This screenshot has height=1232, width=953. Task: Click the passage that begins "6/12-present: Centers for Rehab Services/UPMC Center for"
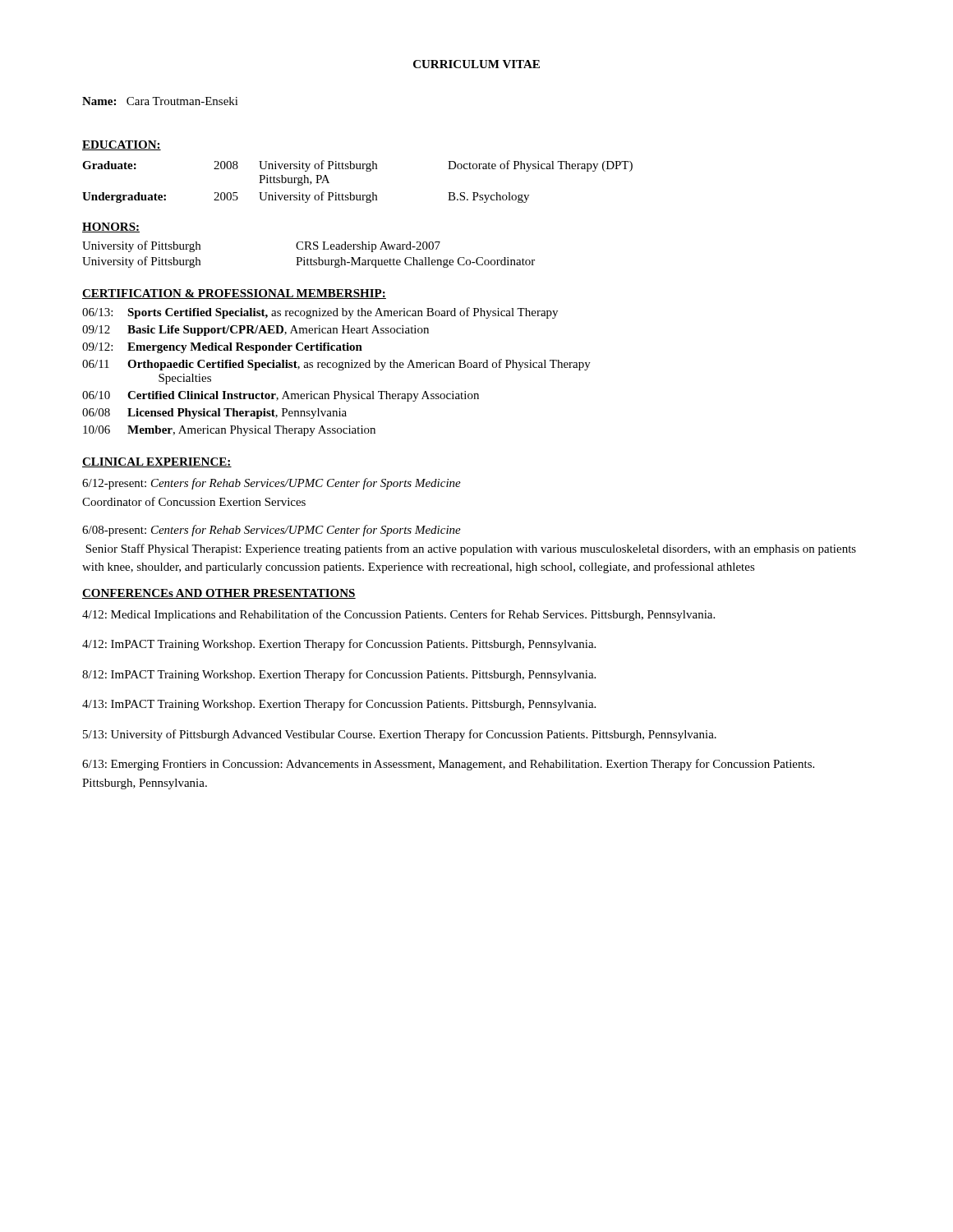pyautogui.click(x=272, y=484)
